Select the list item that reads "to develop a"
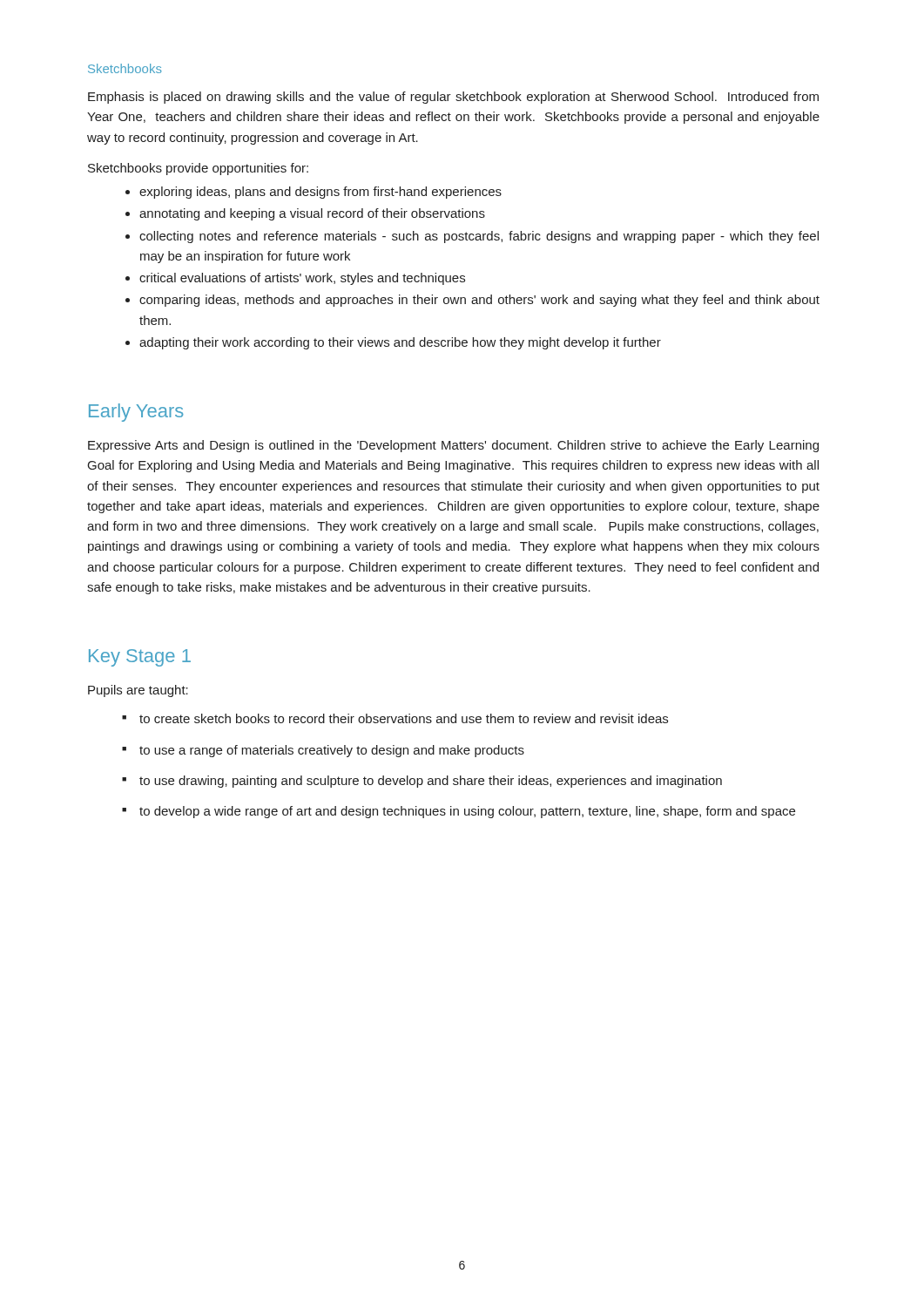Viewport: 924px width, 1307px height. [x=468, y=811]
